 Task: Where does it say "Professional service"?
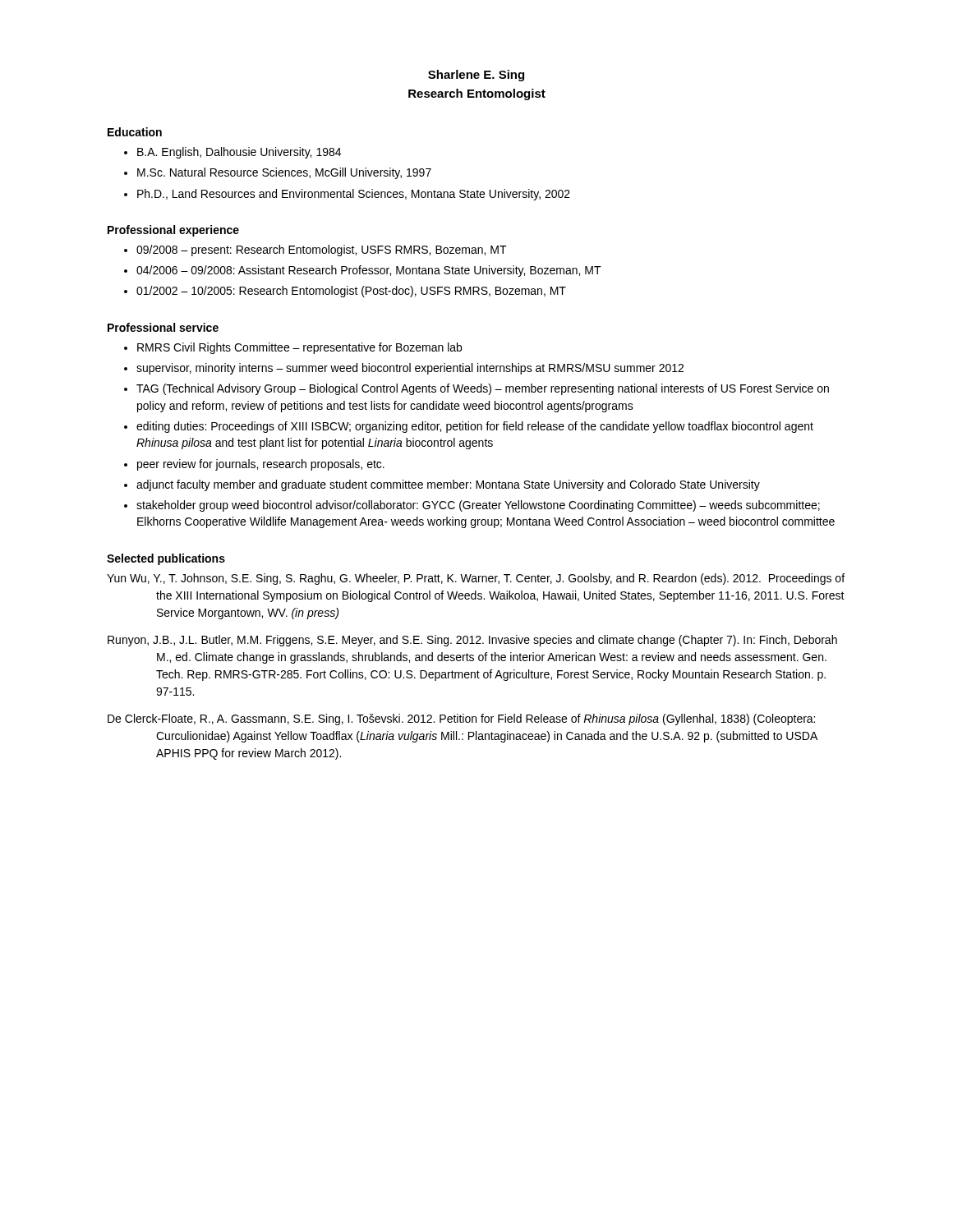[163, 328]
